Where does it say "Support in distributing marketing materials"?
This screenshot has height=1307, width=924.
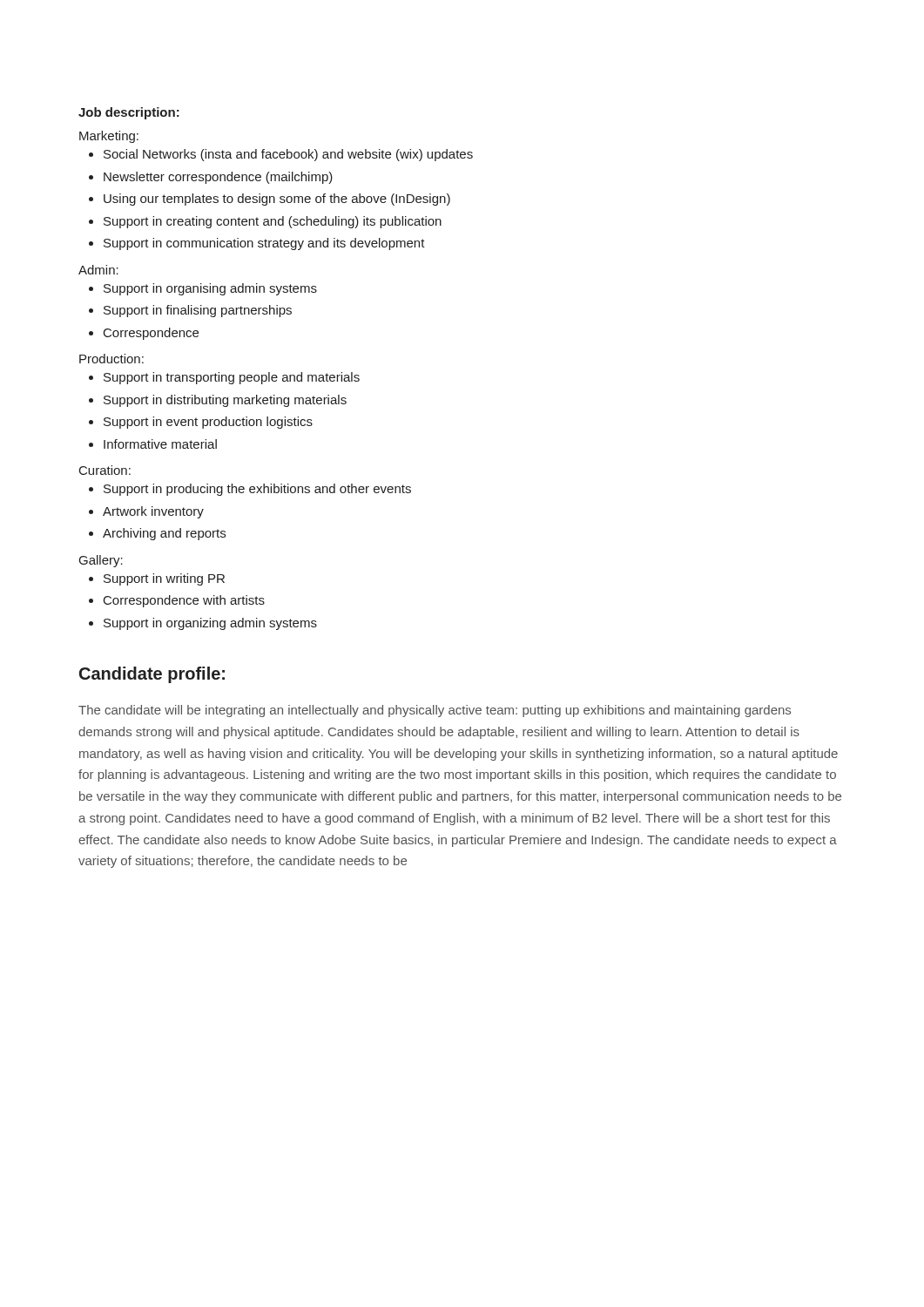[x=225, y=401]
